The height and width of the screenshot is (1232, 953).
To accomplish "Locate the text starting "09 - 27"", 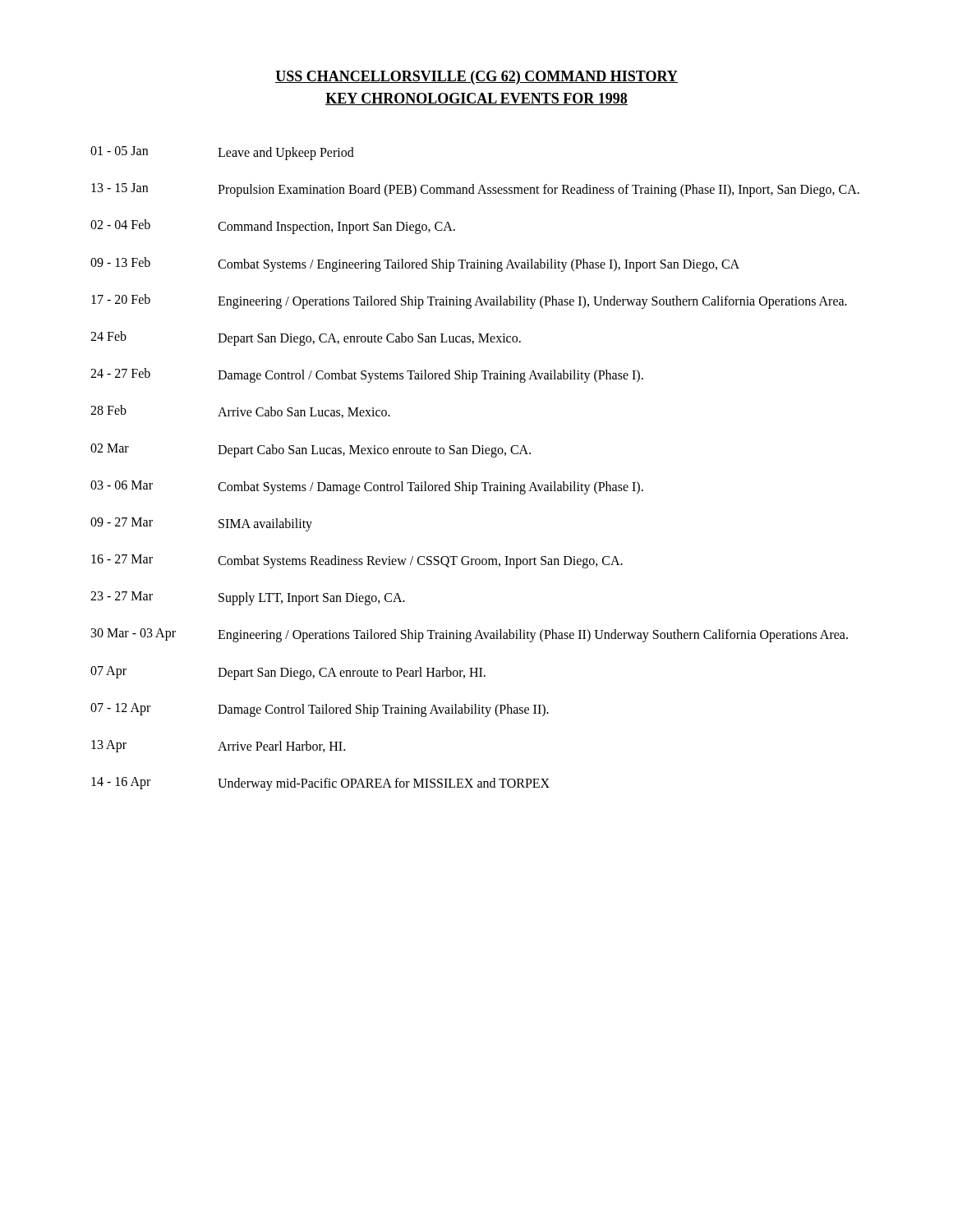I will click(124, 524).
